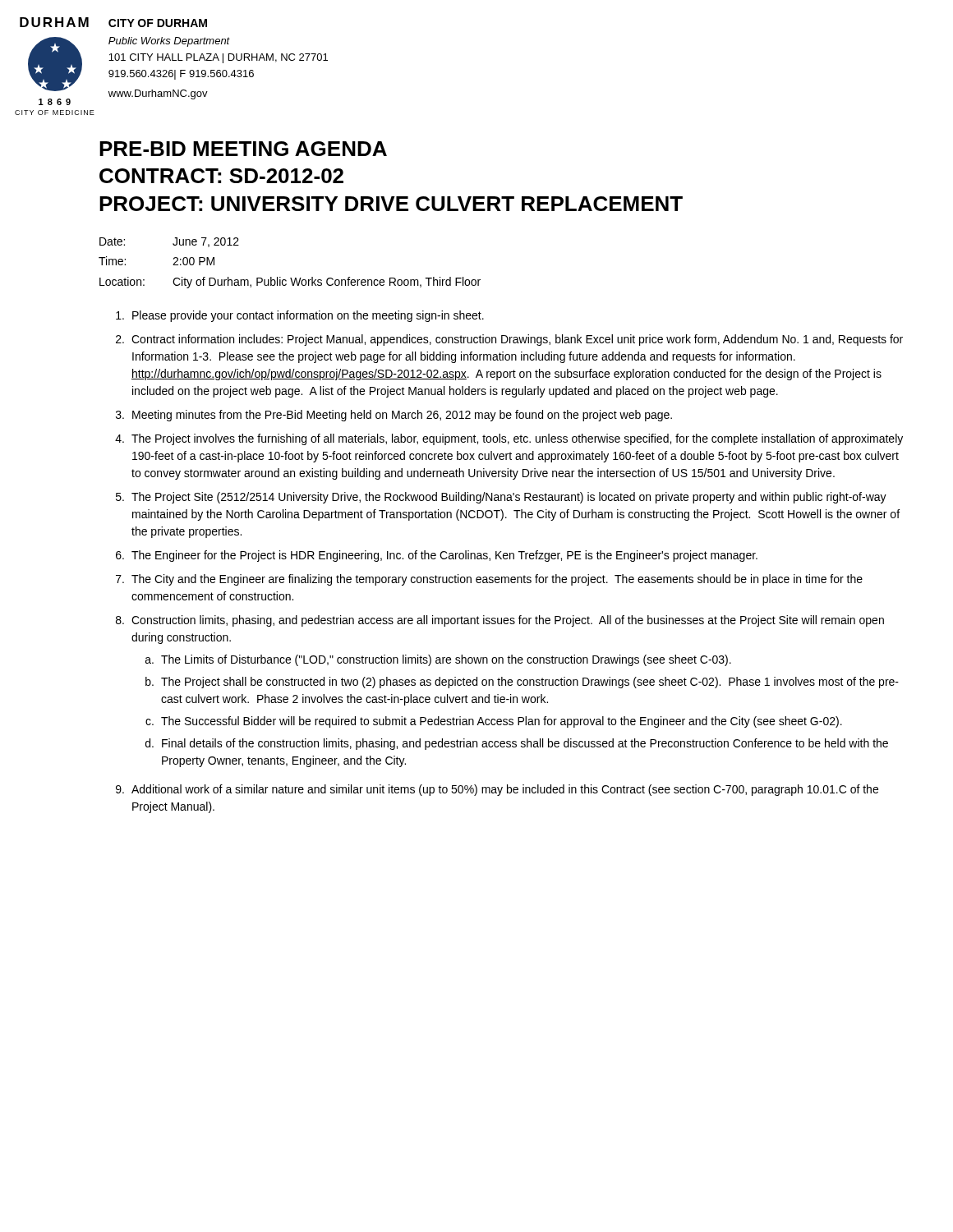Click on the list item that reads "2. Contract information includes: Project"
The height and width of the screenshot is (1232, 953).
[501, 365]
